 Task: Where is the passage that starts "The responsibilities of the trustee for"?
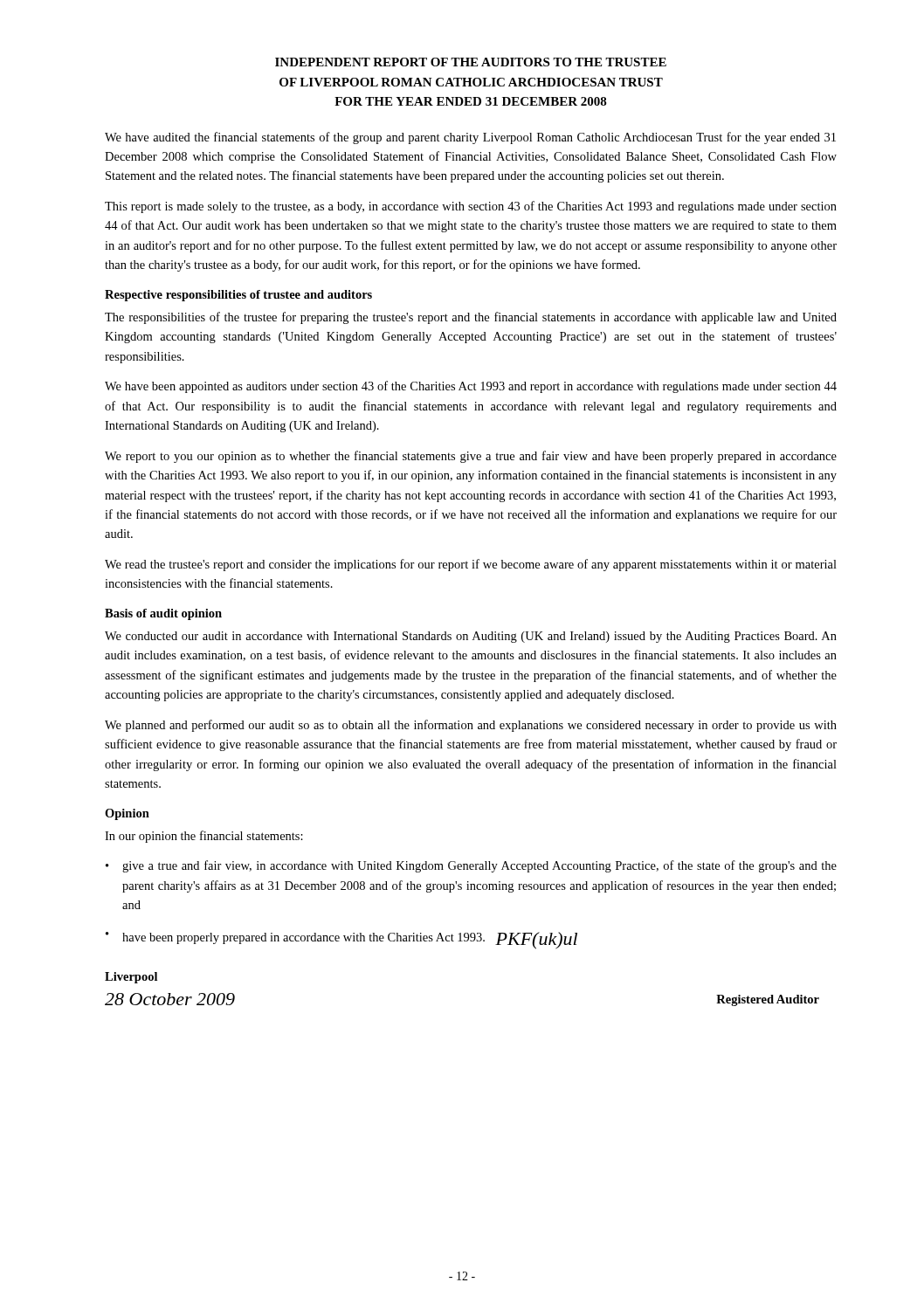click(471, 336)
